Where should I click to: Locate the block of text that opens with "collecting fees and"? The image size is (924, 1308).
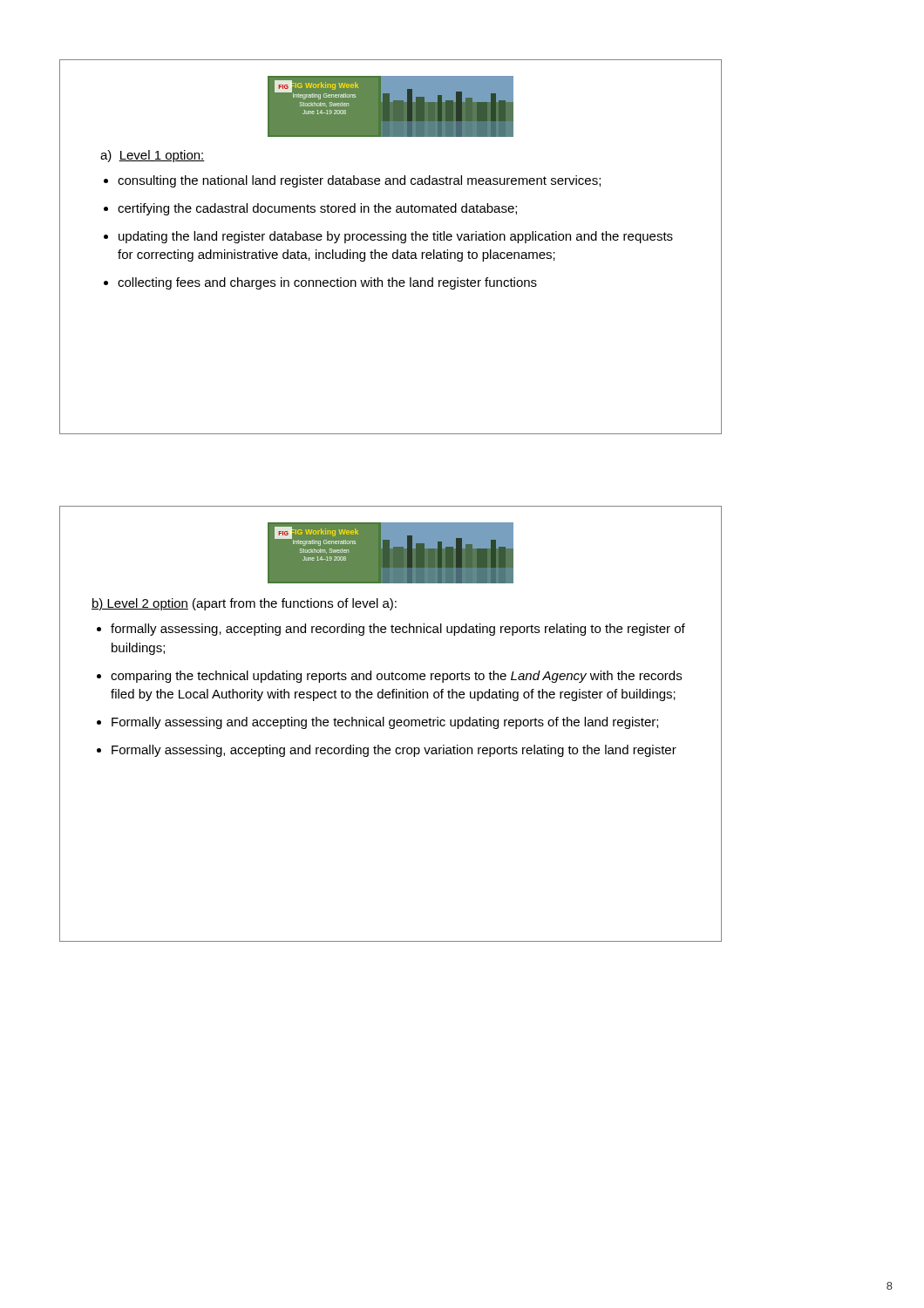point(327,282)
